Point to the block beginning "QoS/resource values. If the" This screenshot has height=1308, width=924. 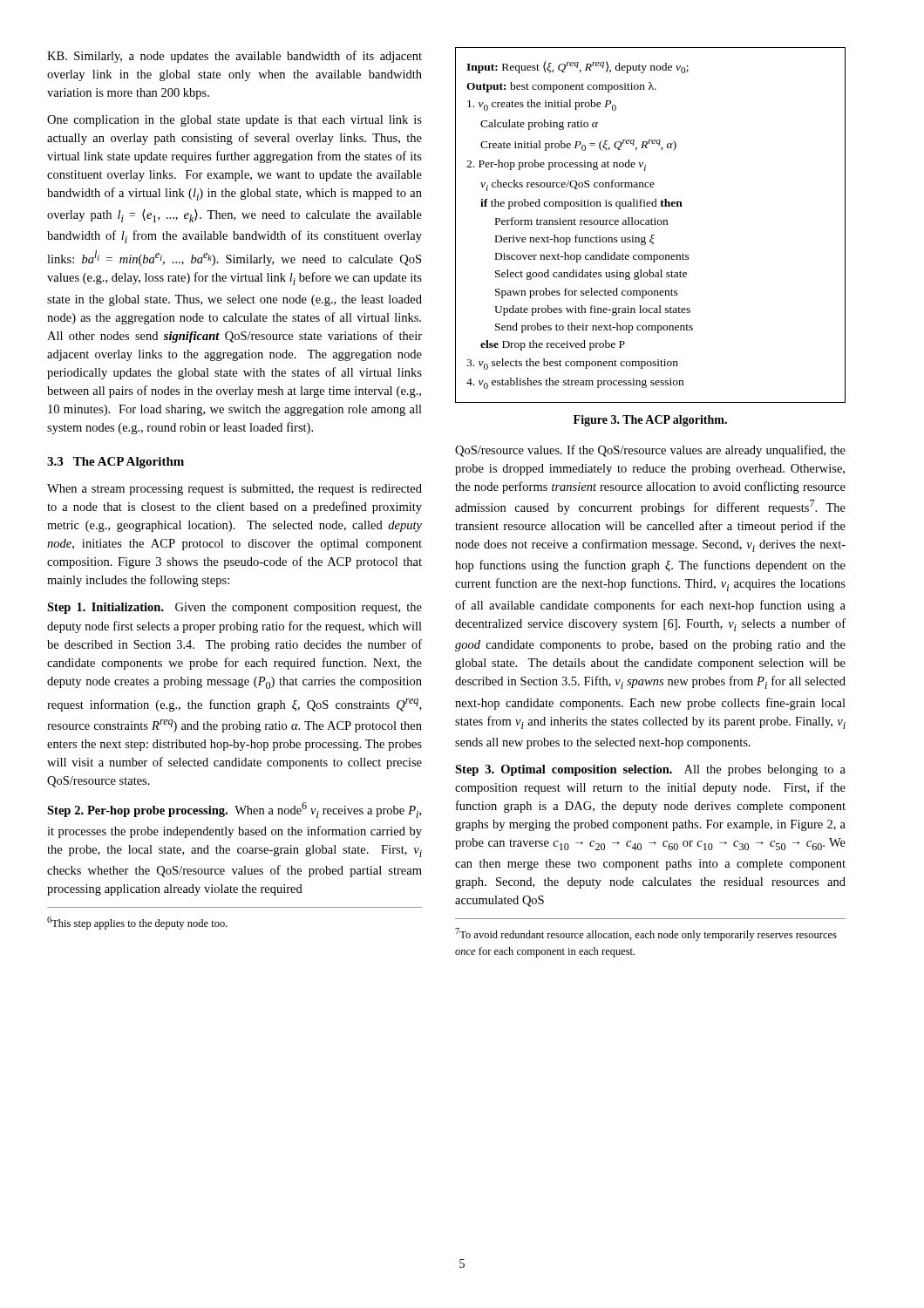point(650,676)
